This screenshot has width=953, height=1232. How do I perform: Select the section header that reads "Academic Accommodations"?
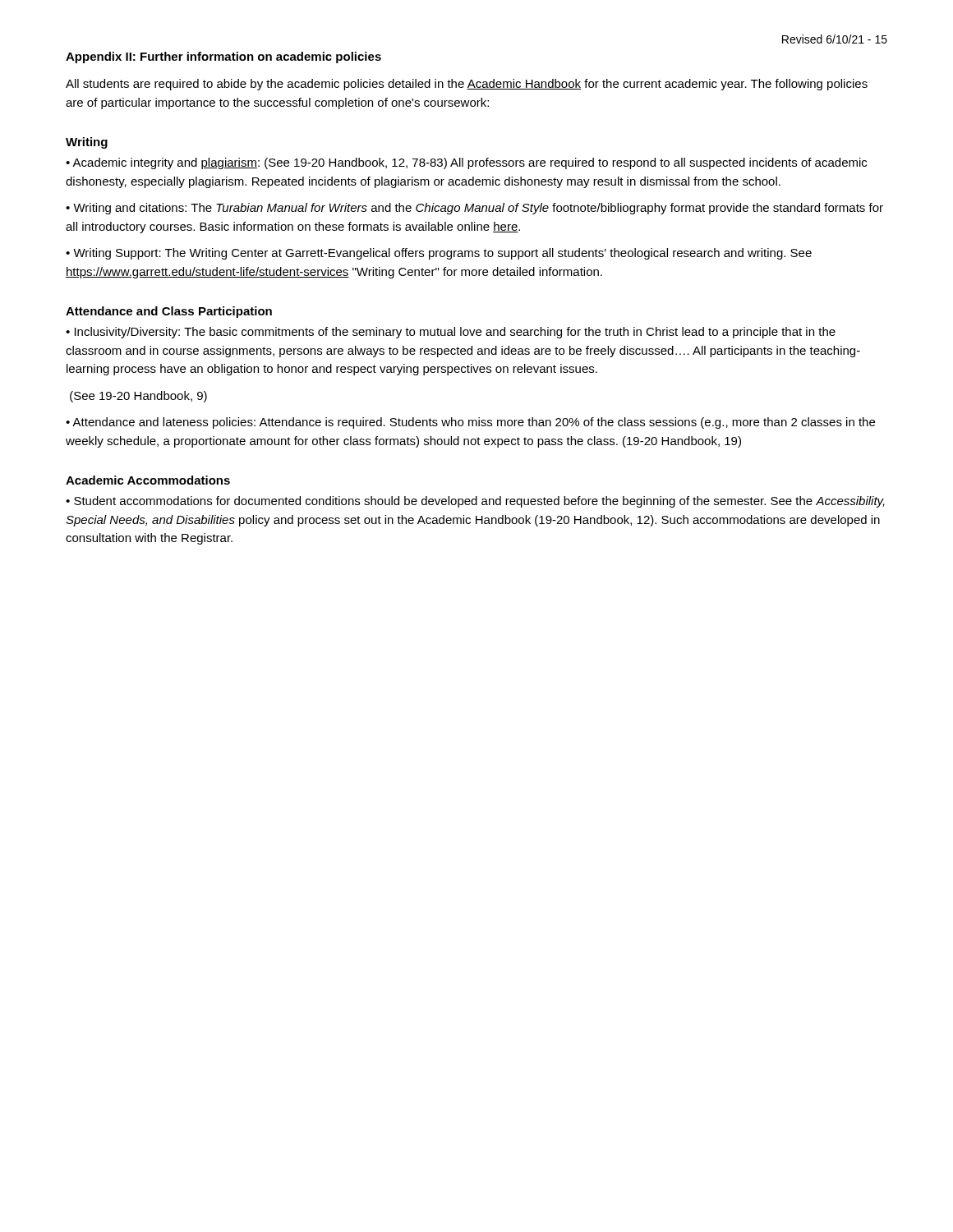tap(148, 480)
